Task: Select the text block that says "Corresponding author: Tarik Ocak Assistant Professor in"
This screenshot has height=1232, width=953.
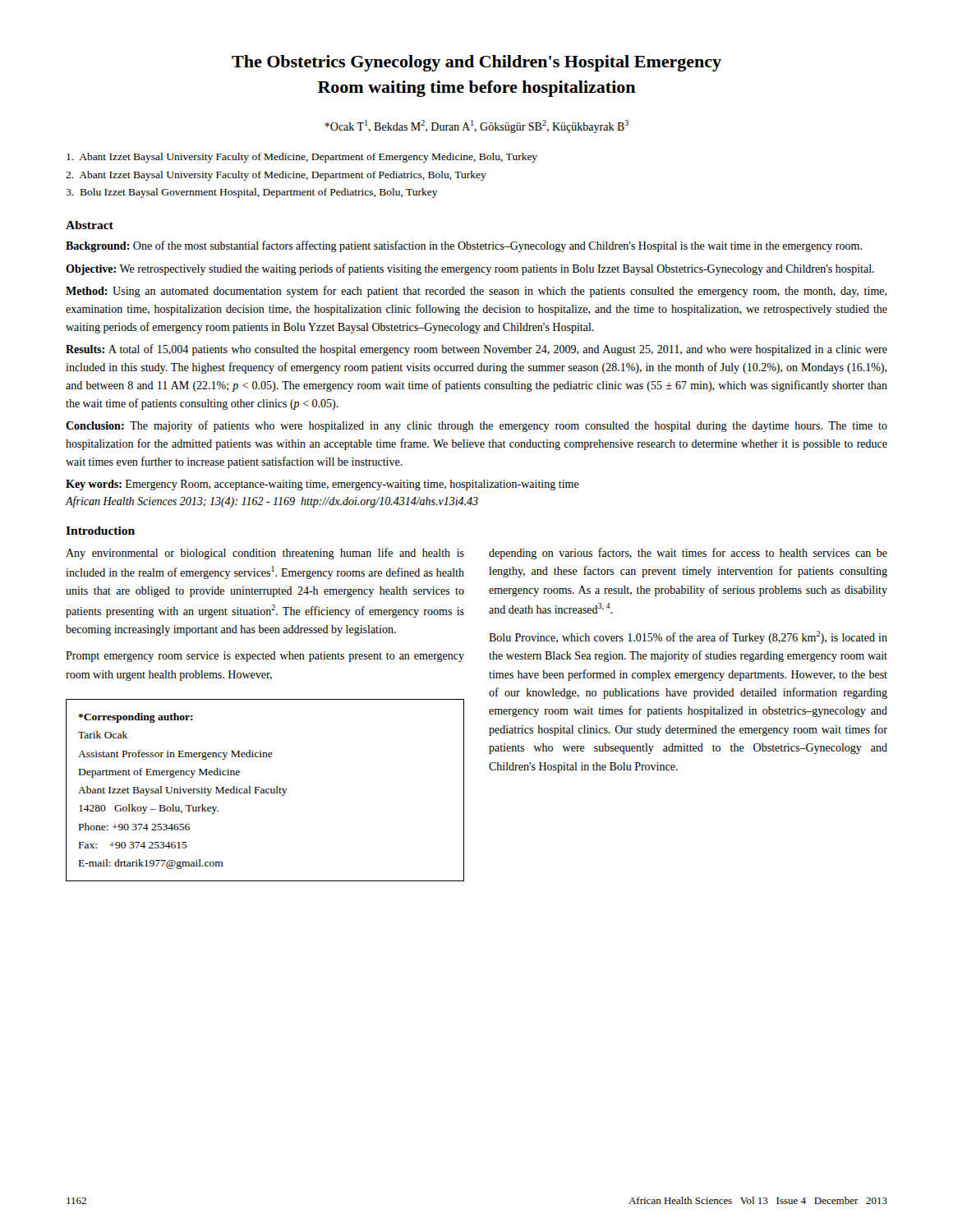Action: (183, 790)
